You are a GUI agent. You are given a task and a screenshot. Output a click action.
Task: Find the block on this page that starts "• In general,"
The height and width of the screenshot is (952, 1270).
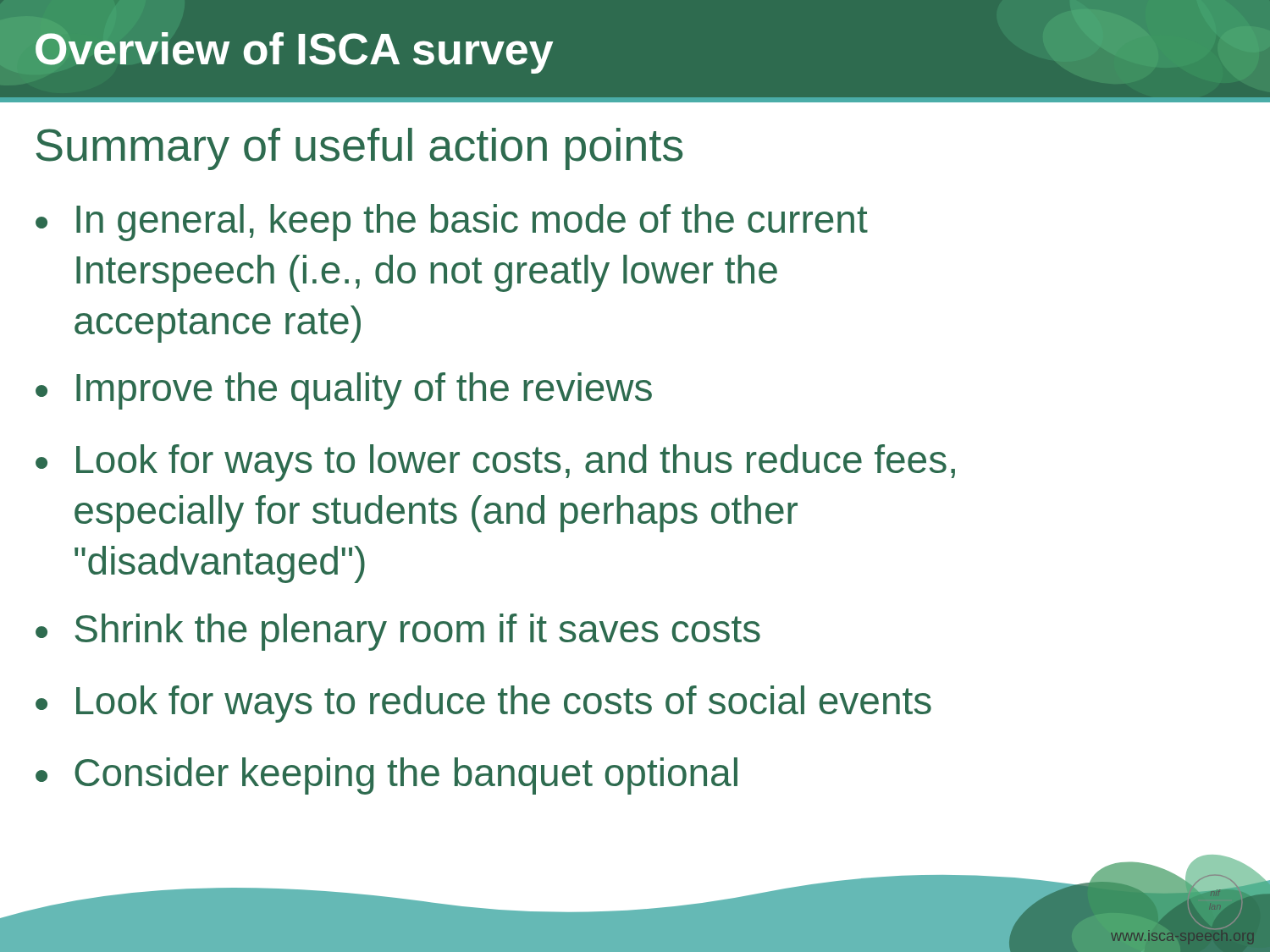click(451, 271)
